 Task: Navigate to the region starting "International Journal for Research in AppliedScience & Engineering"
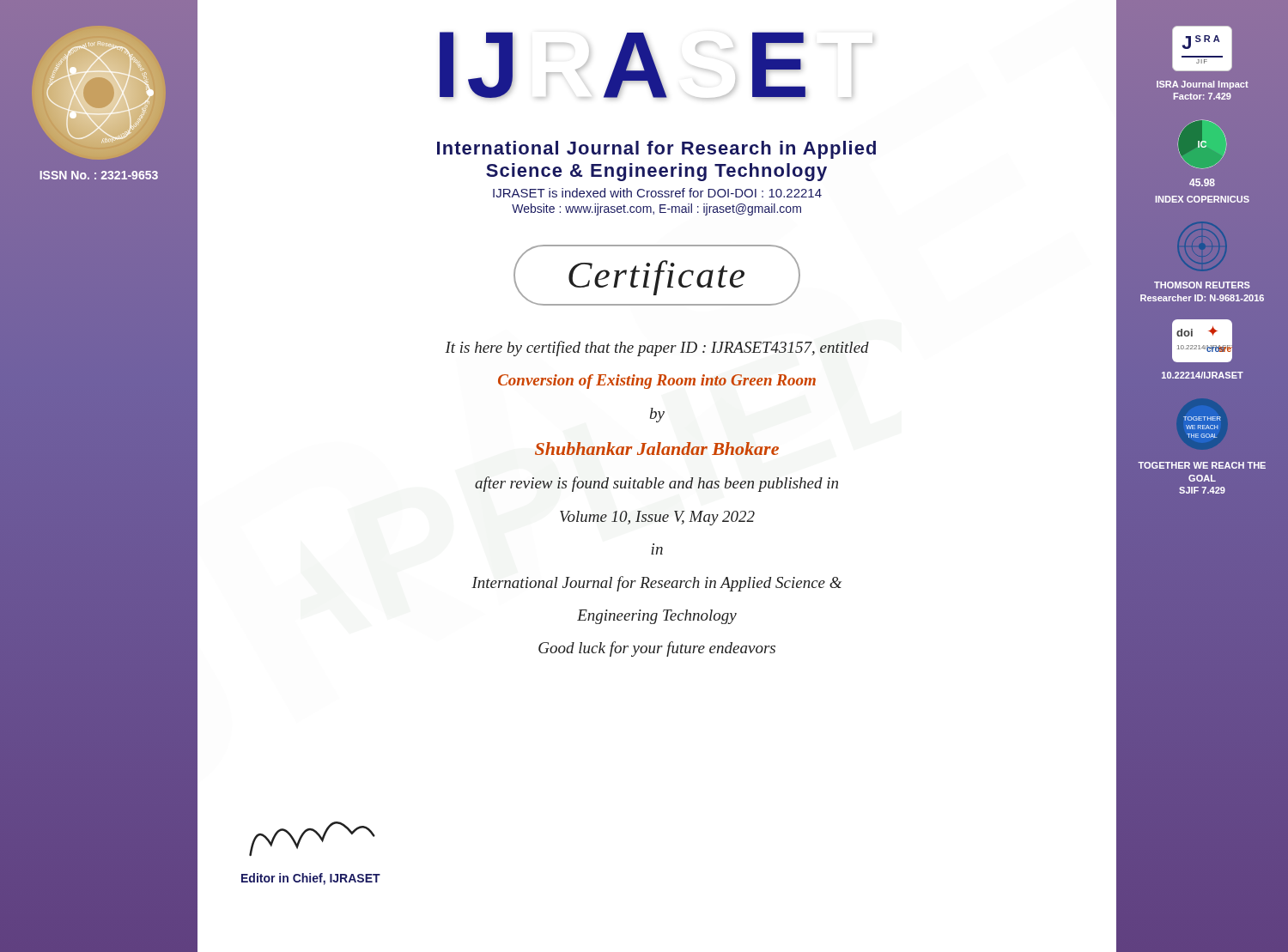tap(657, 176)
